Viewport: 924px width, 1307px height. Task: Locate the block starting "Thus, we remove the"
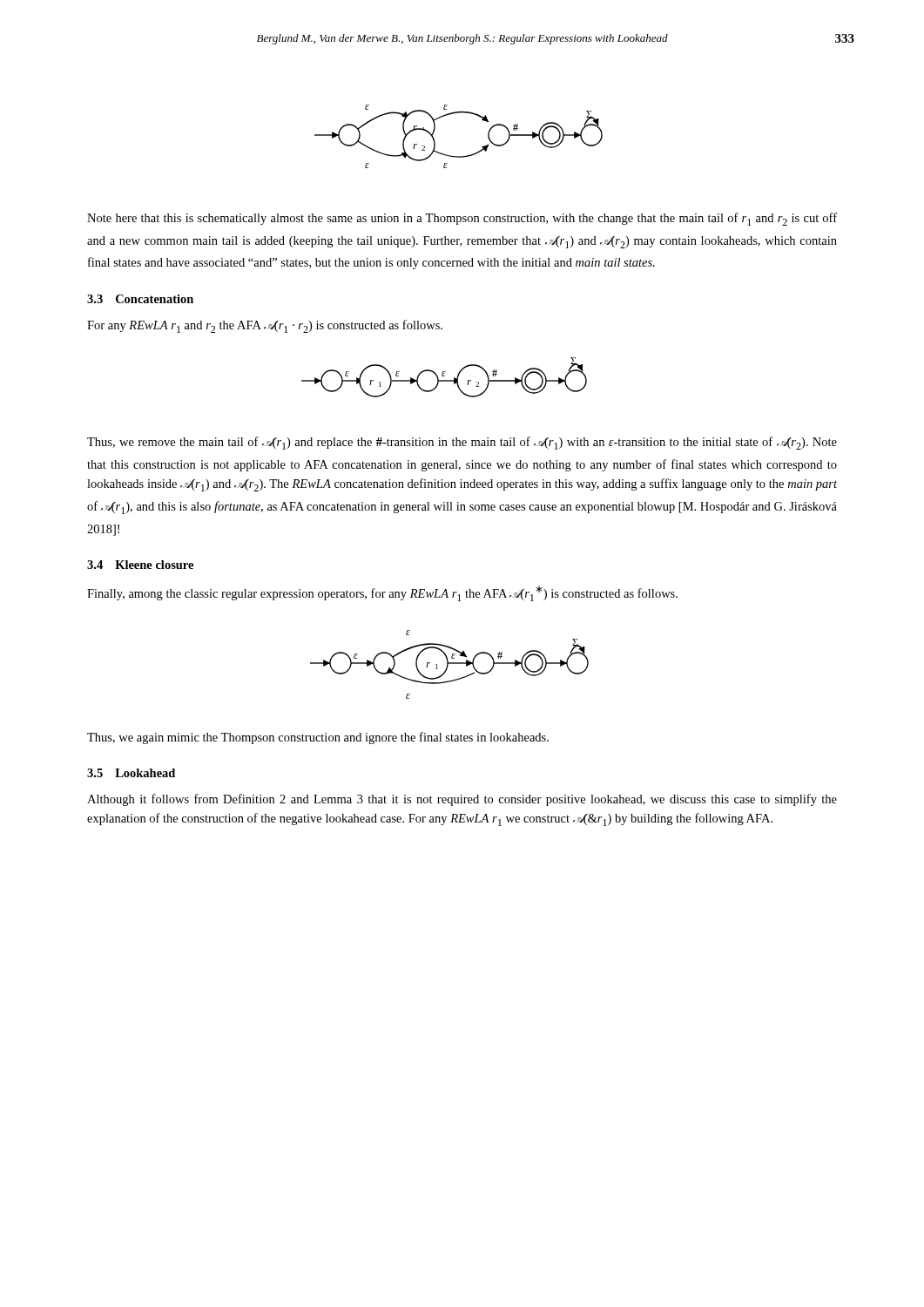tap(462, 485)
